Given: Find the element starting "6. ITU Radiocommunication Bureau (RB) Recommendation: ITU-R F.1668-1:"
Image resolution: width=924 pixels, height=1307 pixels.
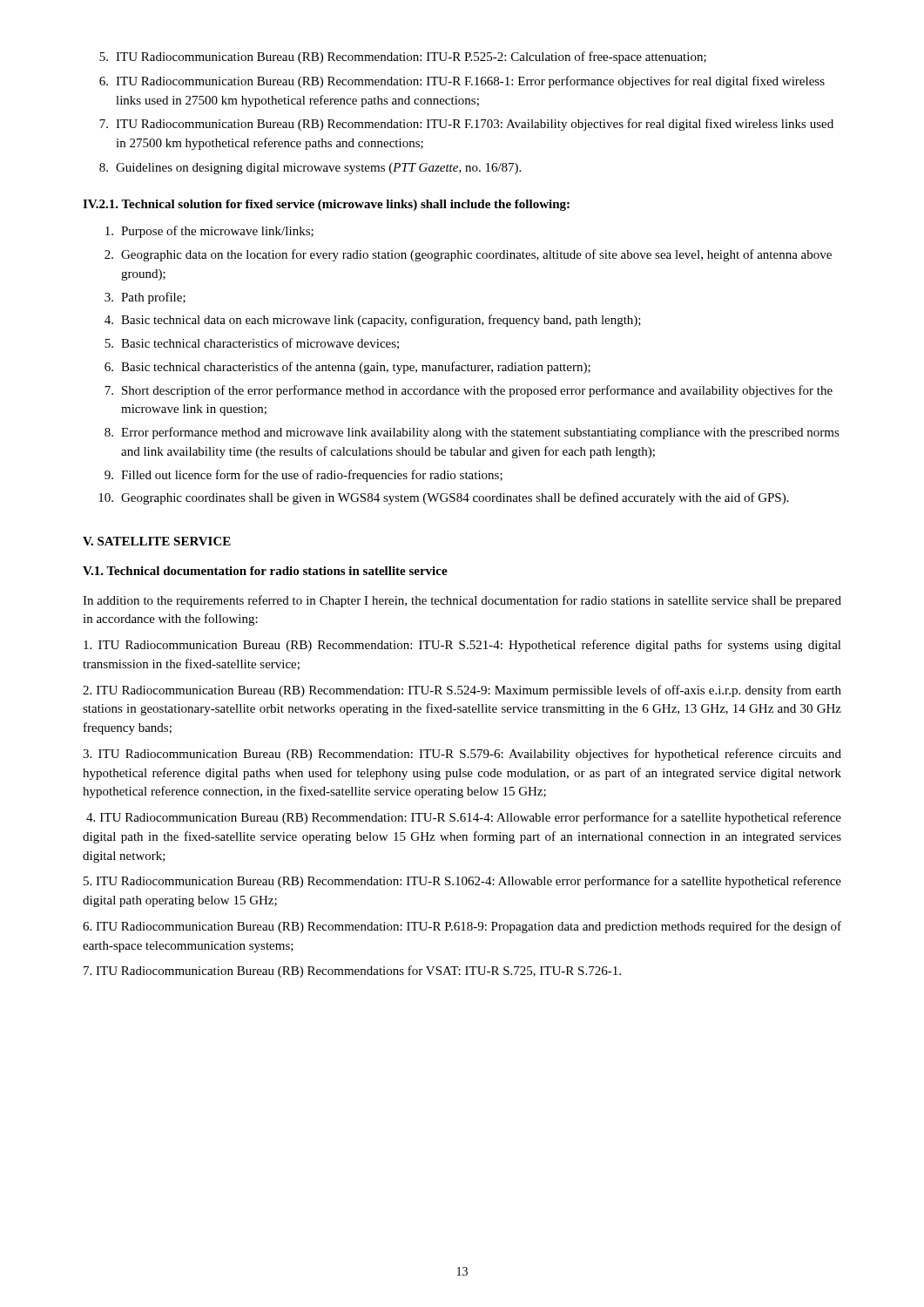Looking at the screenshot, I should coord(462,91).
